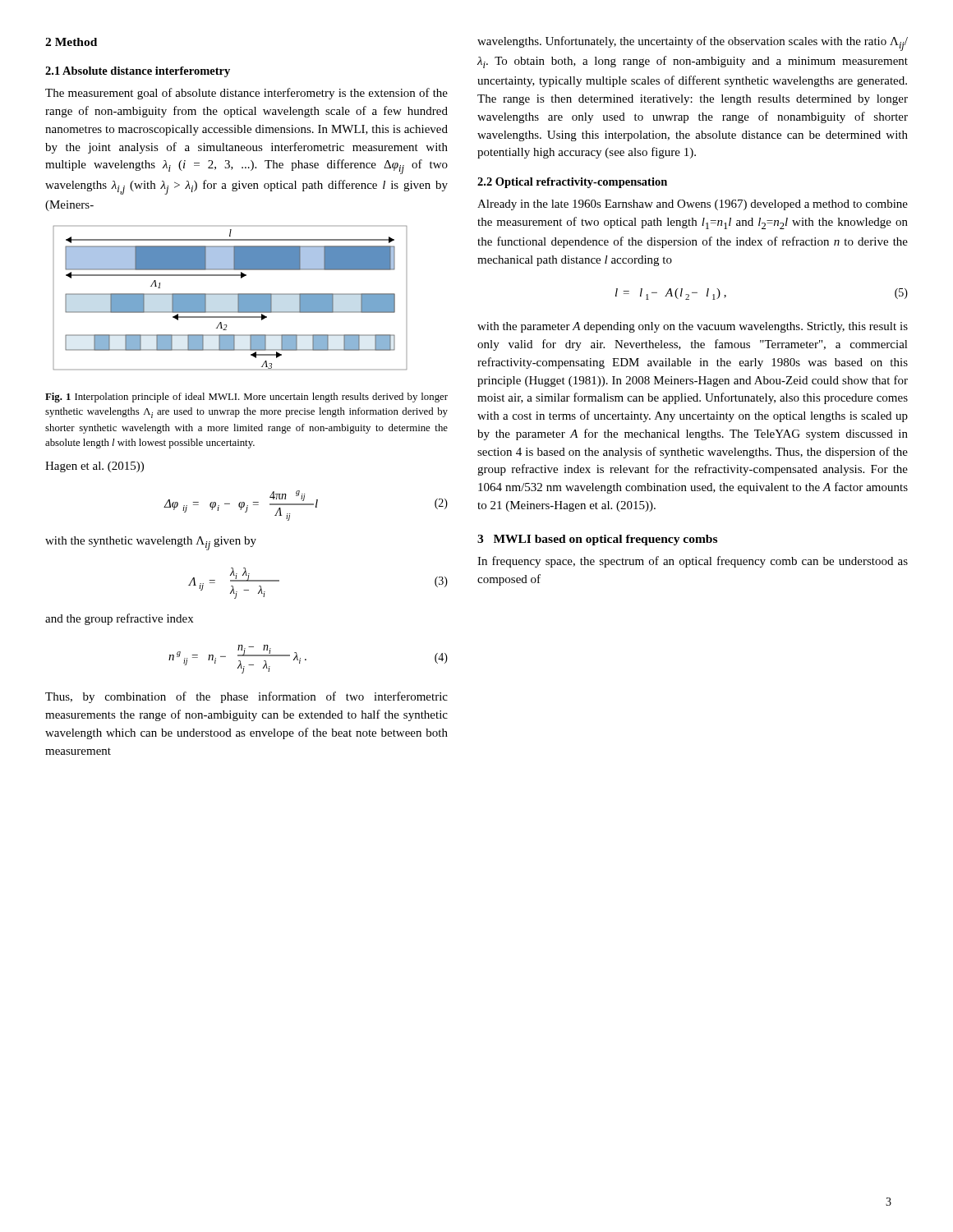Select the text block starting "2.1 Absolute distance interferometry"
Viewport: 953px width, 1232px height.
(x=138, y=72)
